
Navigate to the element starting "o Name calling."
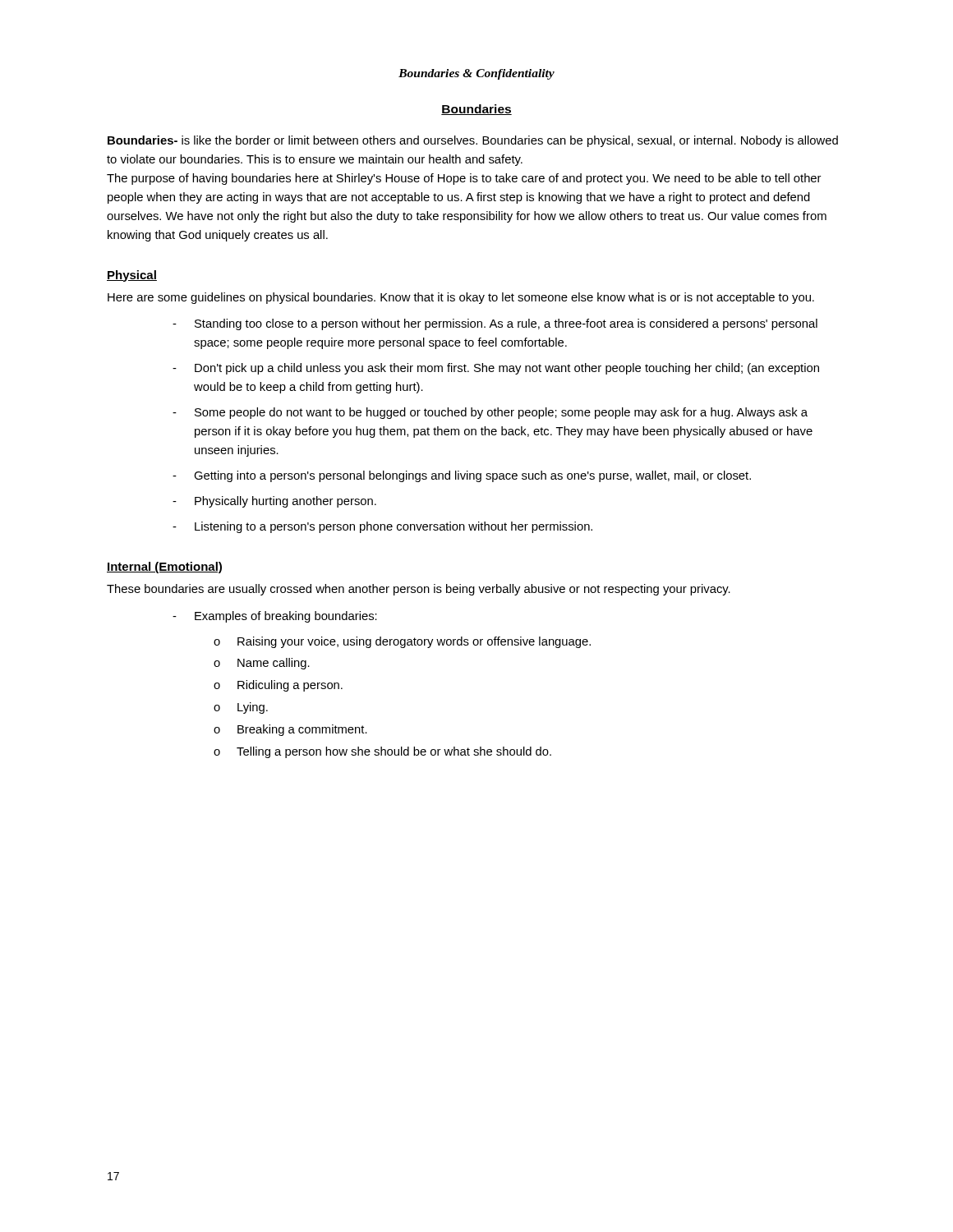click(x=262, y=664)
